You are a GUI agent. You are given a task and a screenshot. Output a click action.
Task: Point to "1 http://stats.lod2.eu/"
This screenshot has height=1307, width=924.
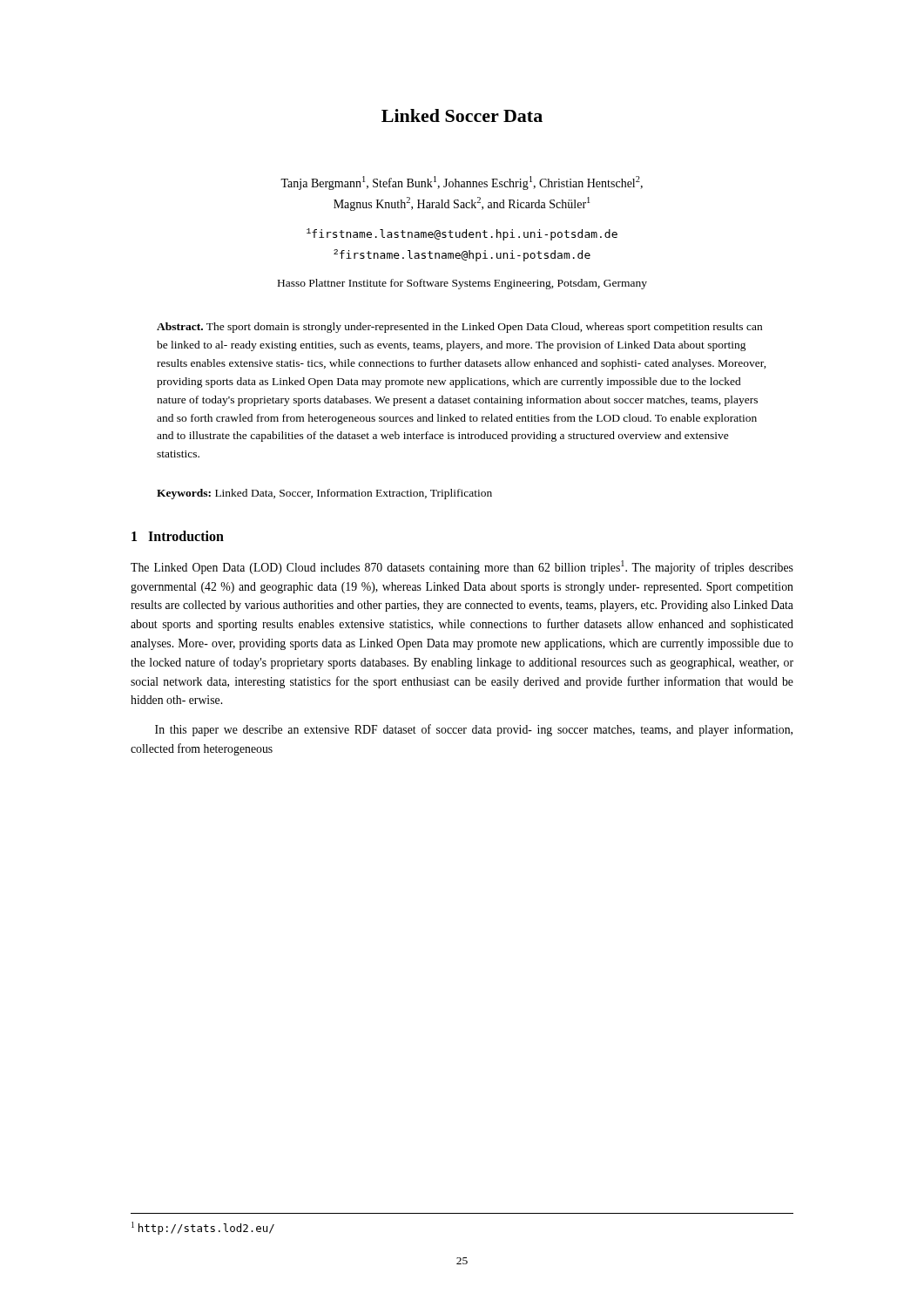[x=203, y=1228]
